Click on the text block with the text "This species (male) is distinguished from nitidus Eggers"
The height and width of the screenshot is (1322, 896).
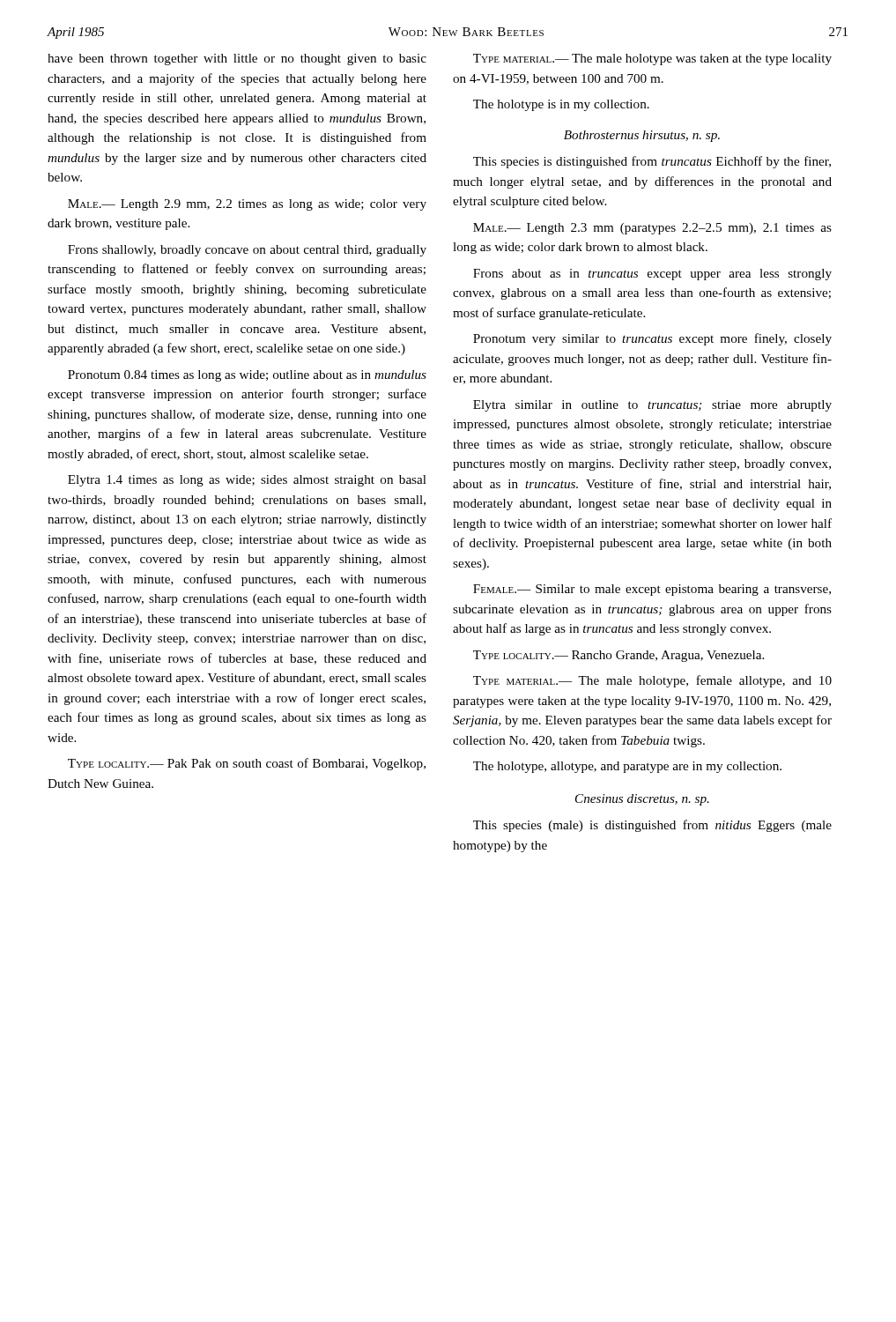tap(642, 835)
